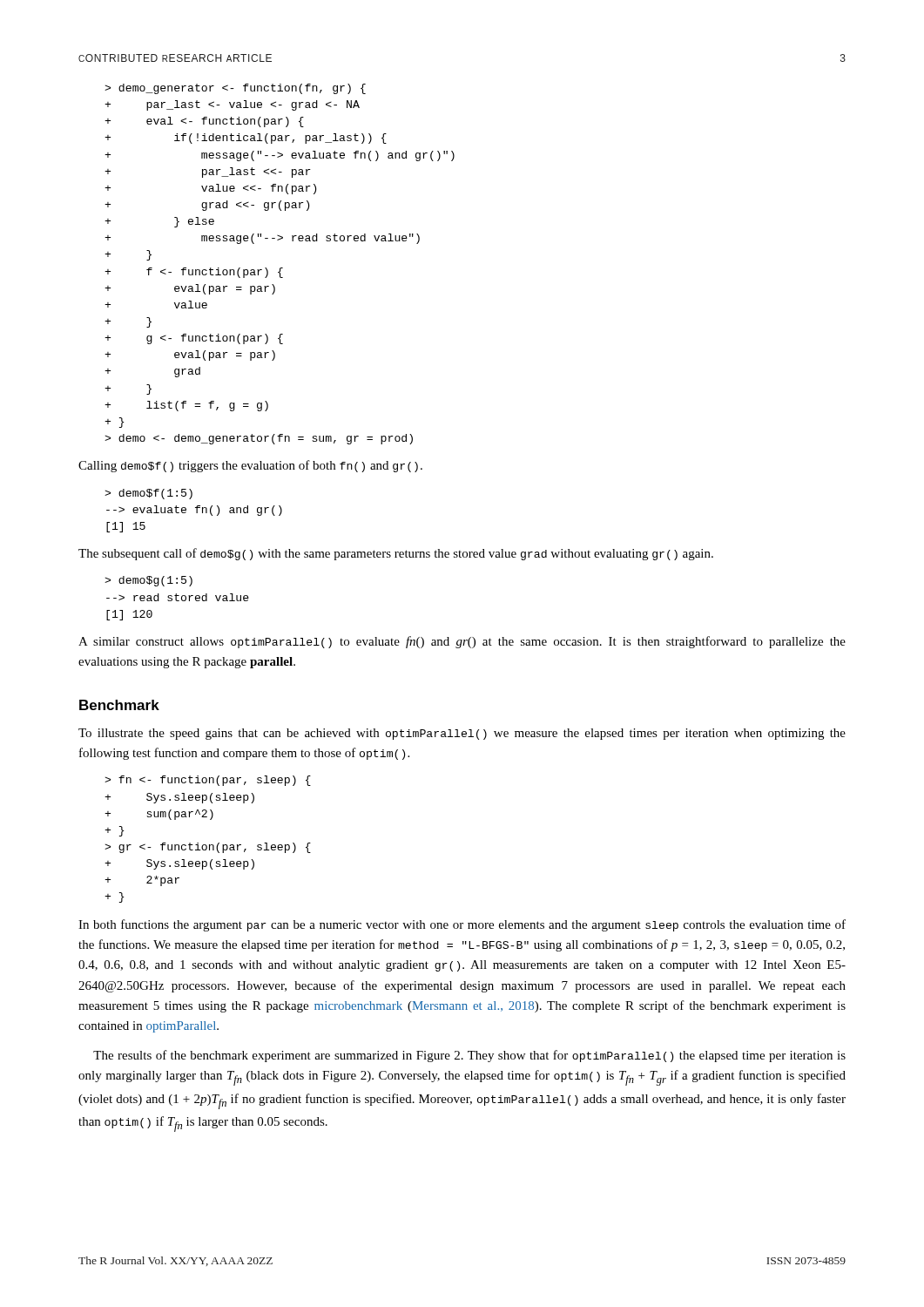Click on the region starting "In both functions the argument par can"

462,975
